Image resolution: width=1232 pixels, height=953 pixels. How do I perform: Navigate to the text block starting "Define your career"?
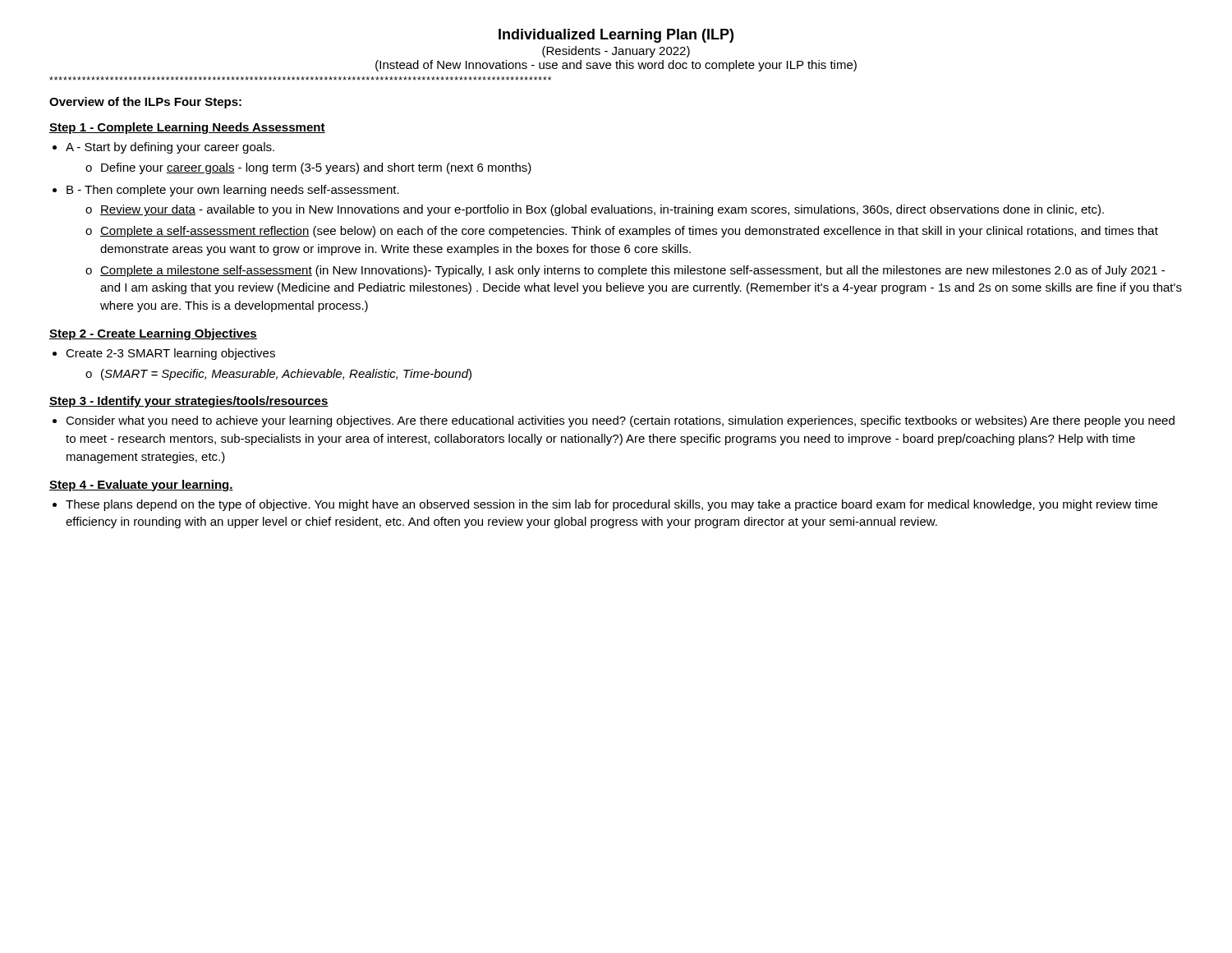tap(316, 167)
